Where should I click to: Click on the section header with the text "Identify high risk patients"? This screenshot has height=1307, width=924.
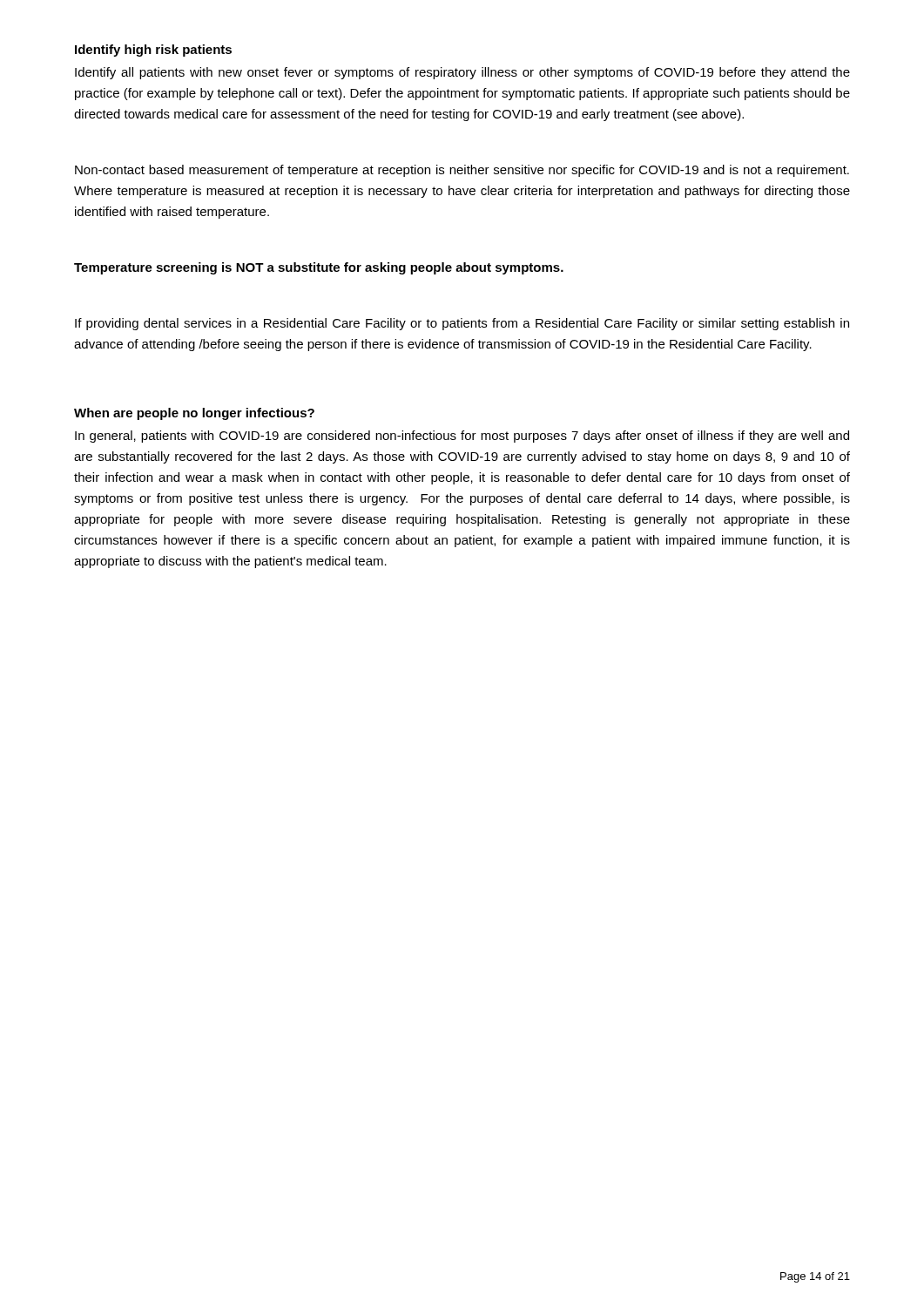153,49
